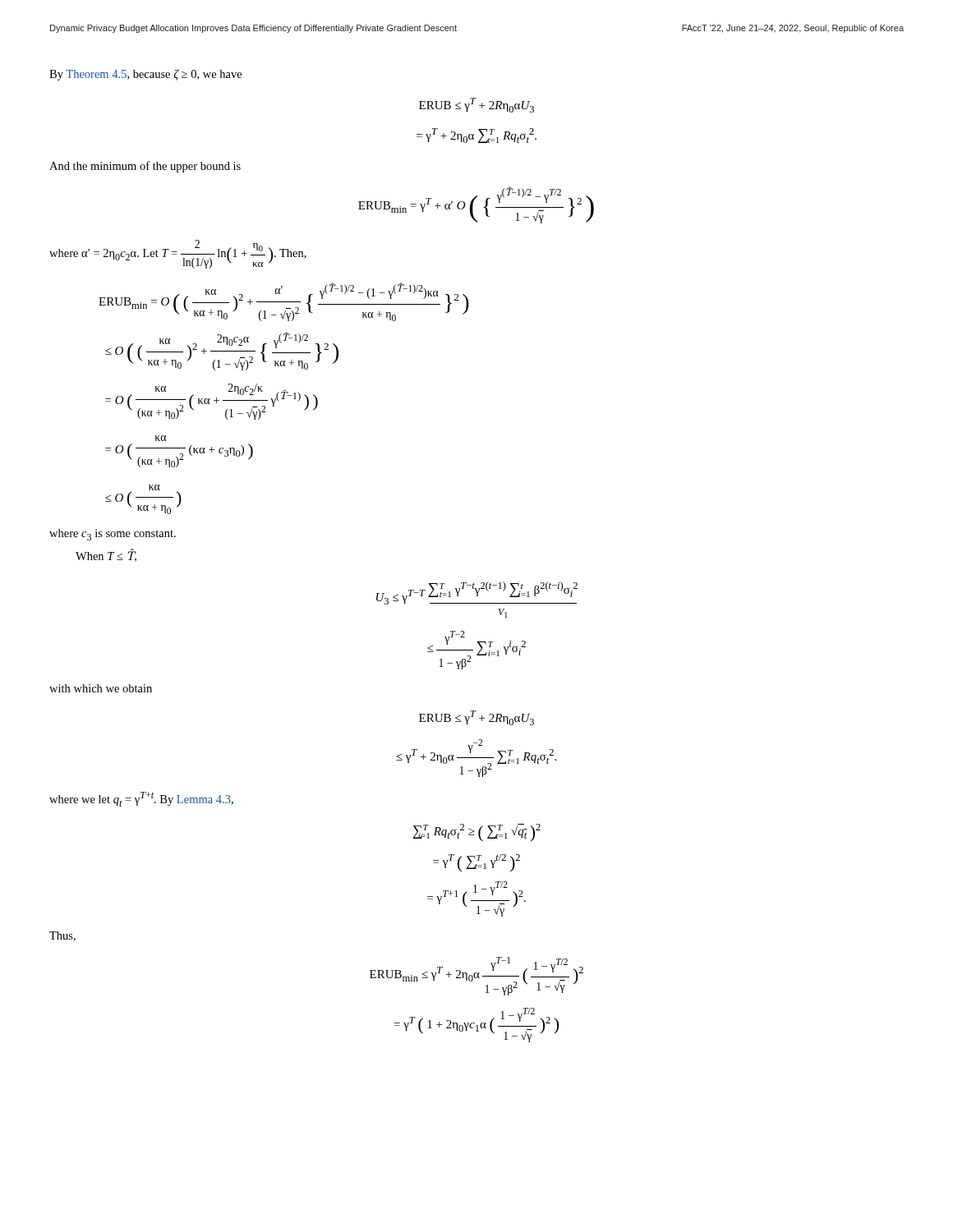Select the text starting "ERUBmin = γT"
This screenshot has height=1232, width=953.
(476, 206)
